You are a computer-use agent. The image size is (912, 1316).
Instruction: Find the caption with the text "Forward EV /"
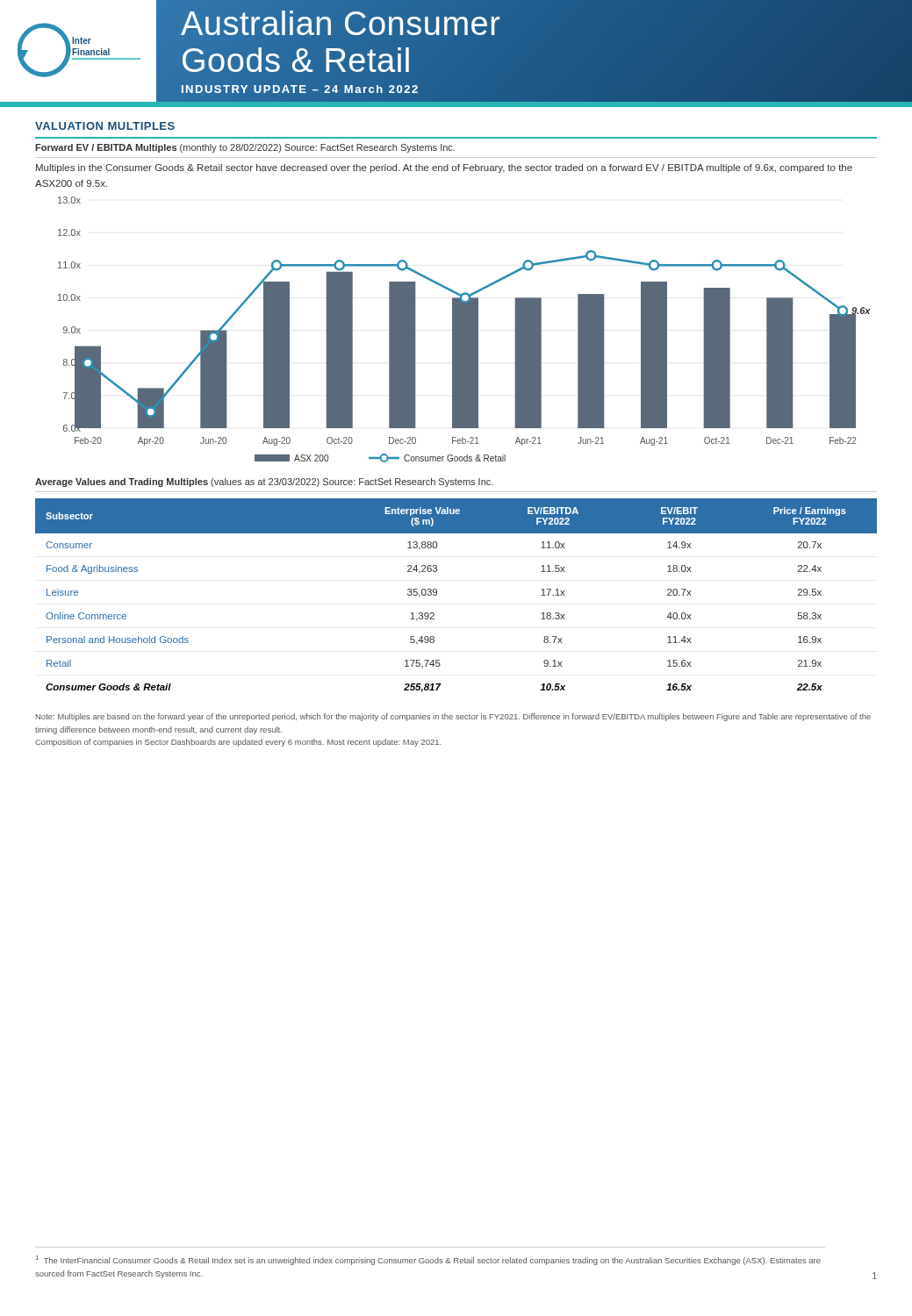[245, 147]
